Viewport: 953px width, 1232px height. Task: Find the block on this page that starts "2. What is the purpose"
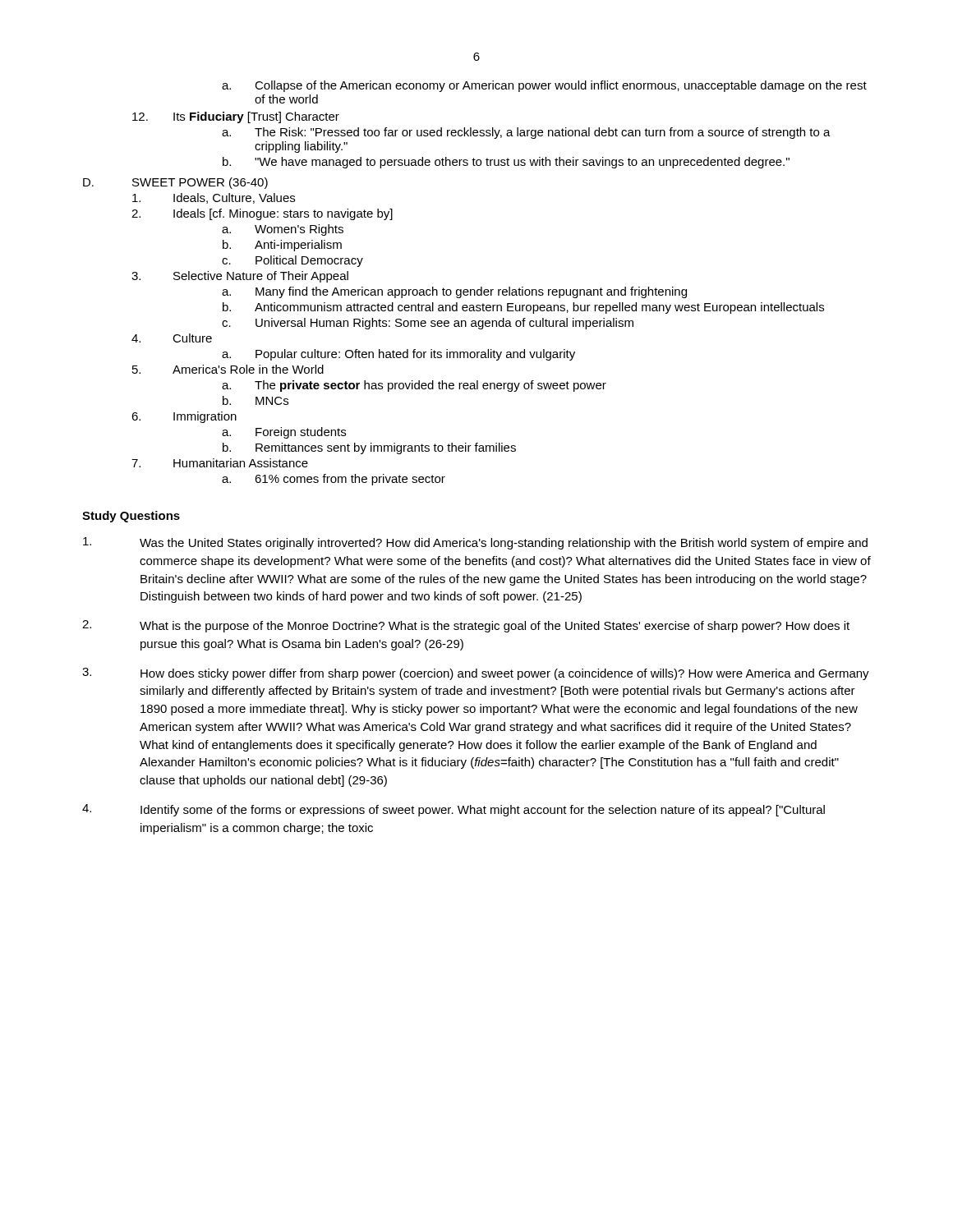(476, 635)
